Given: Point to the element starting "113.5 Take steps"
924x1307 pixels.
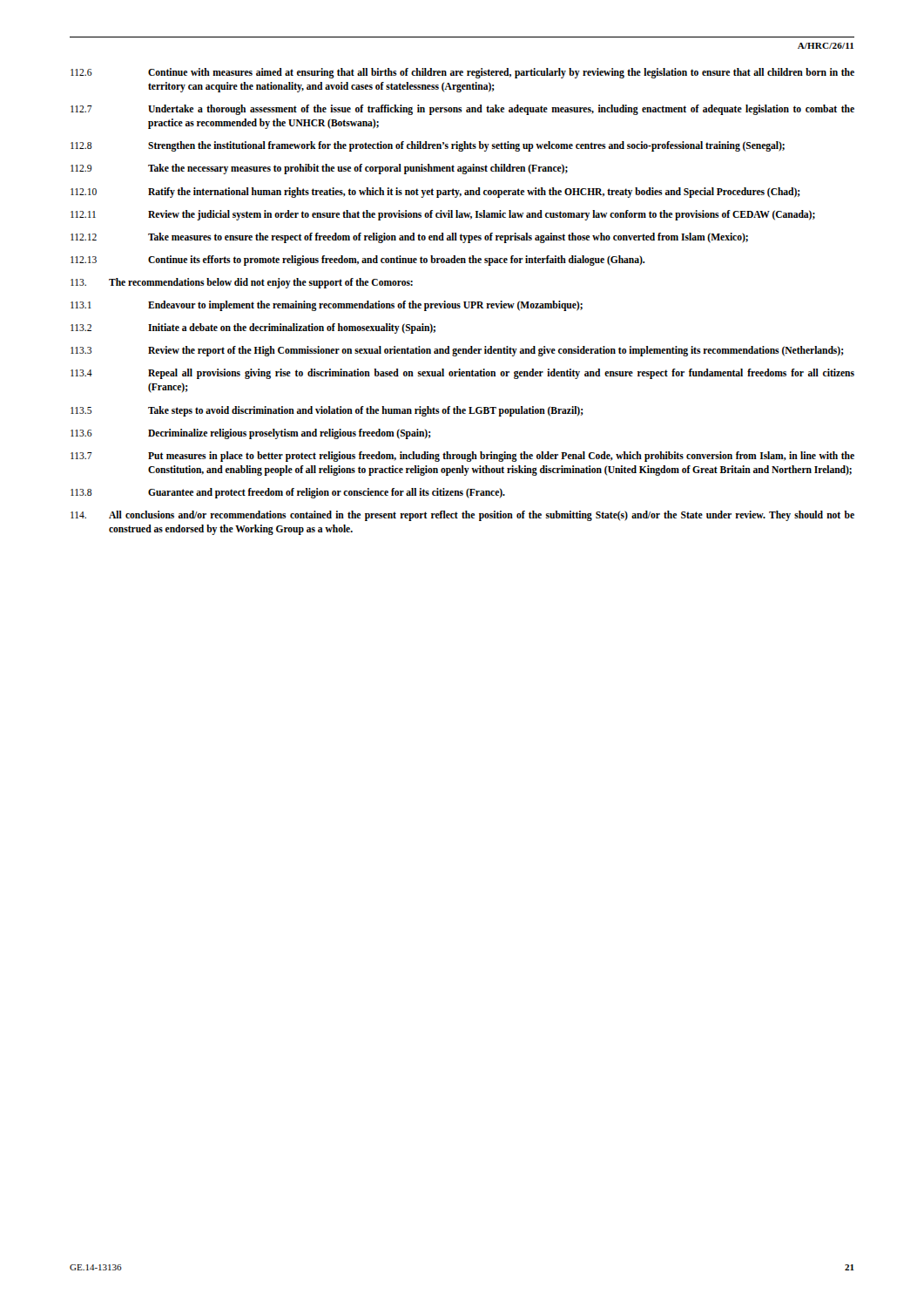Looking at the screenshot, I should pyautogui.click(x=462, y=410).
